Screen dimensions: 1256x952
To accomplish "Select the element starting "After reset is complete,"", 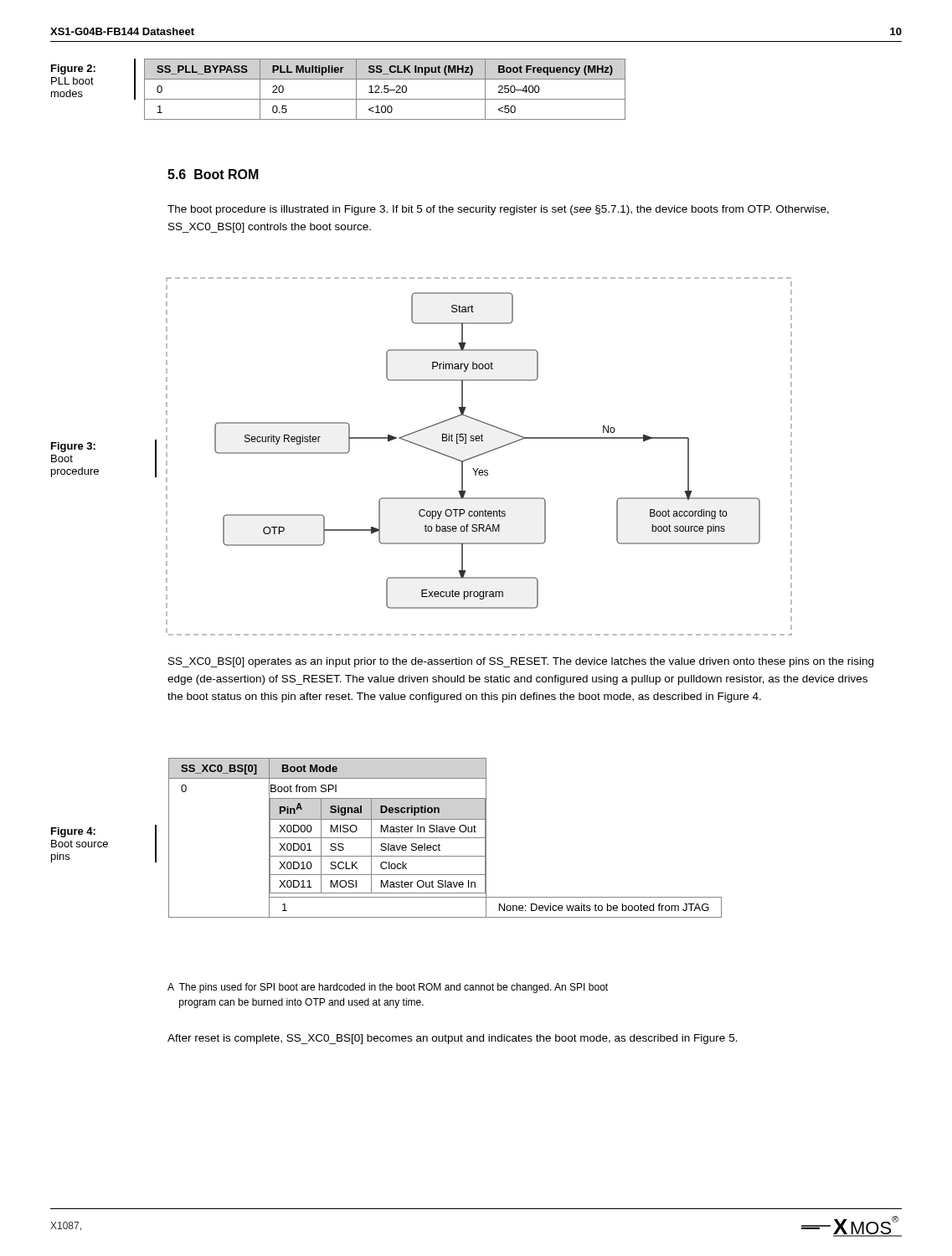I will click(x=453, y=1038).
